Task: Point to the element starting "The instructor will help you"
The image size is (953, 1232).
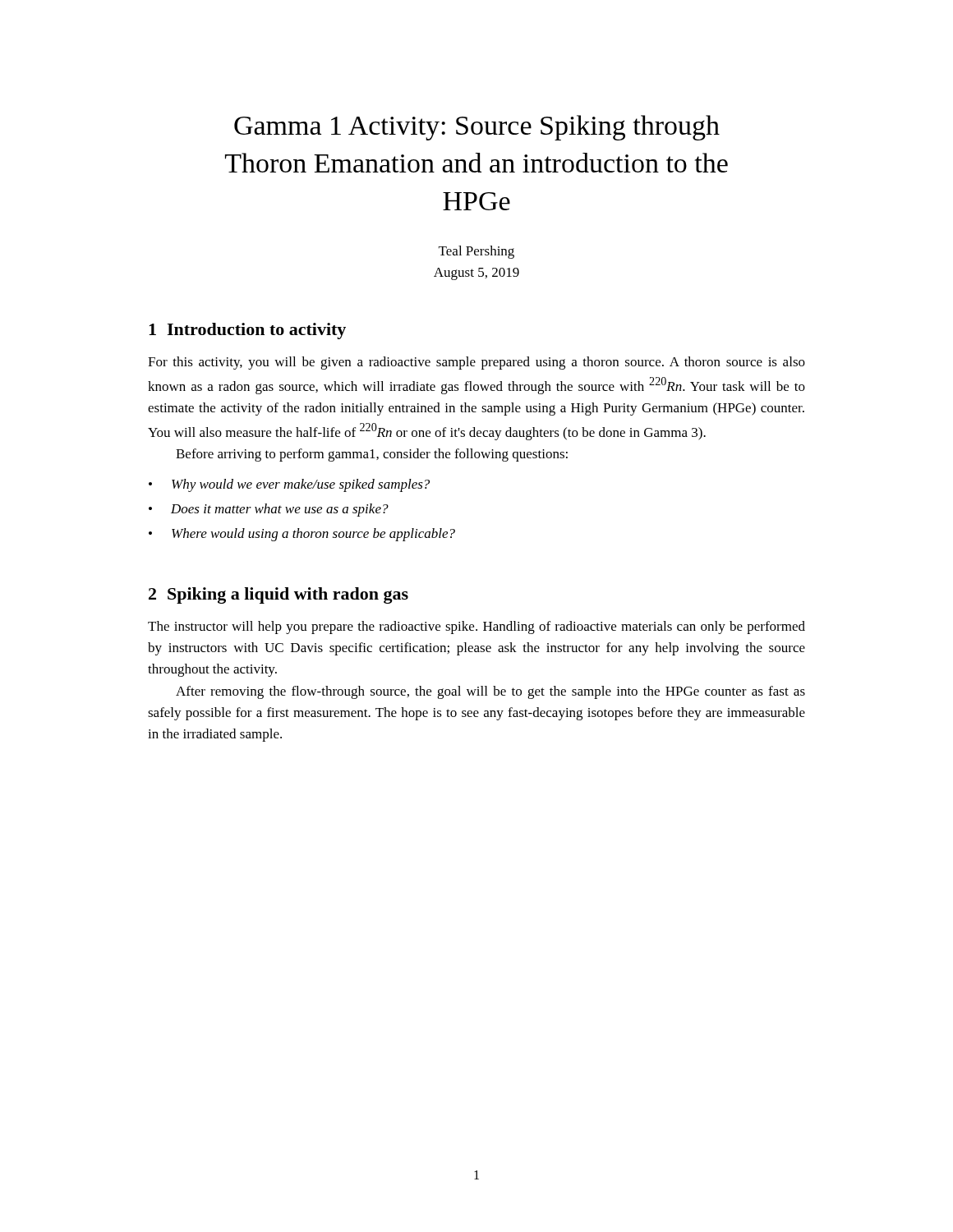Action: 476,681
